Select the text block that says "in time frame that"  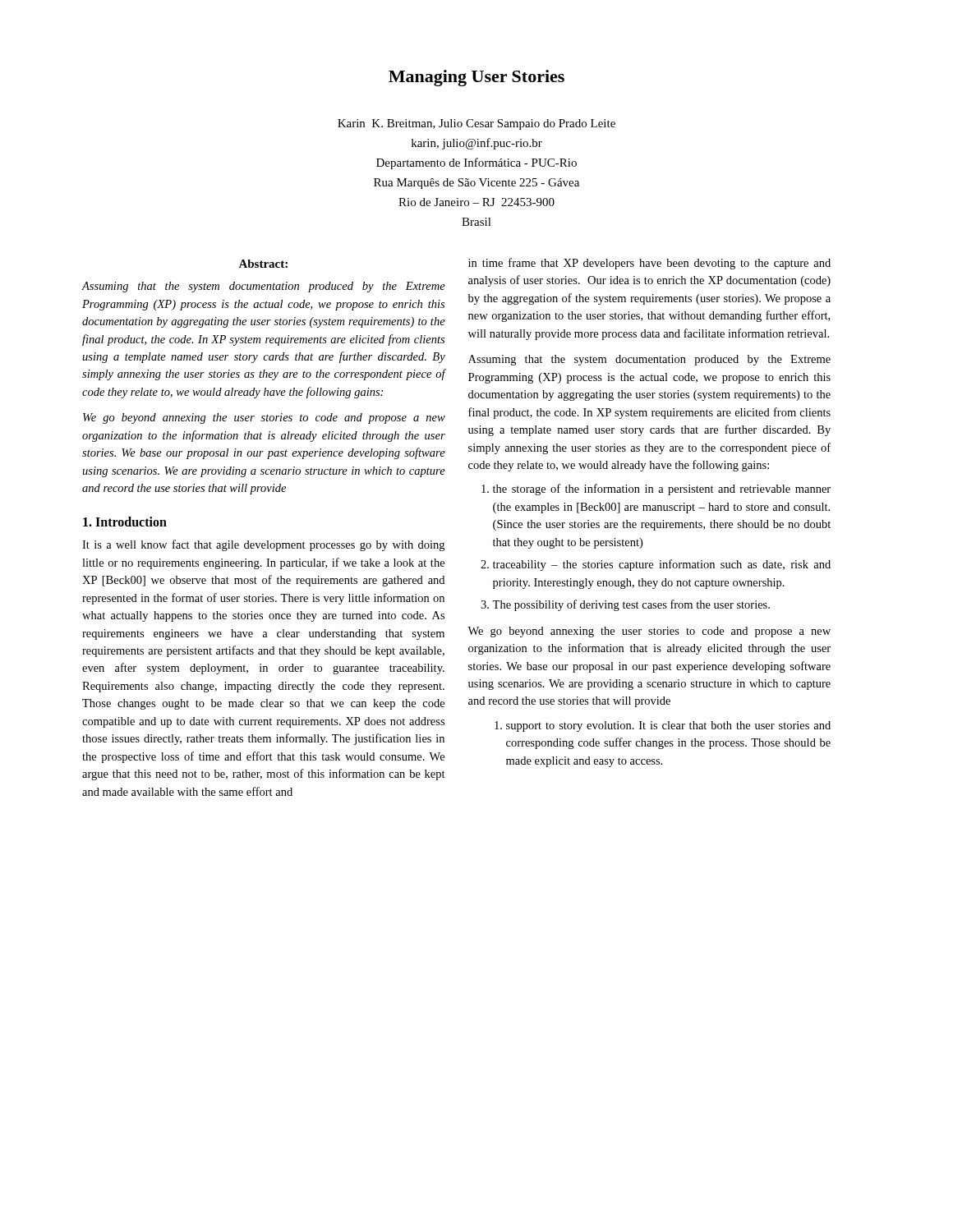(x=649, y=298)
